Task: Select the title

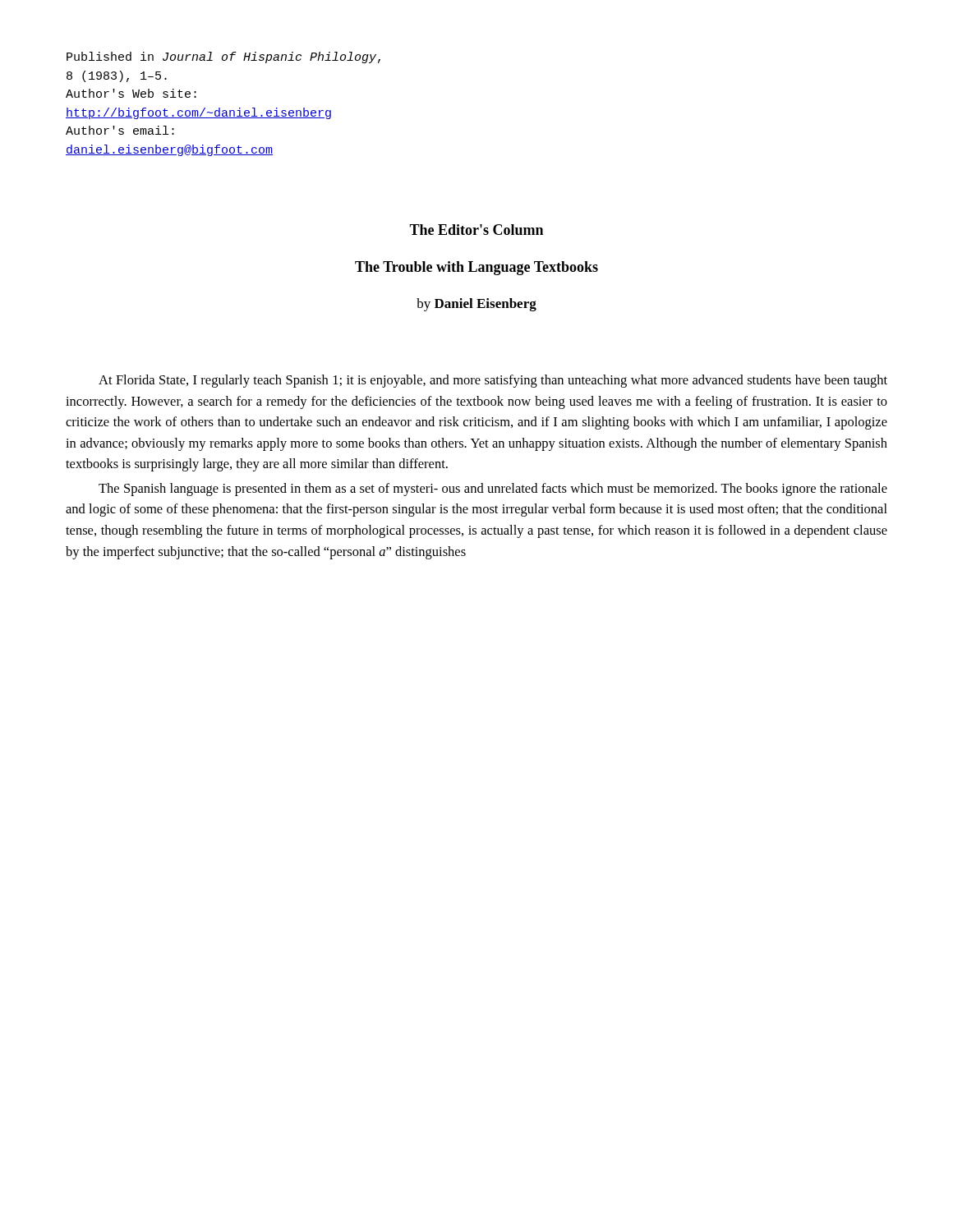Action: point(476,230)
